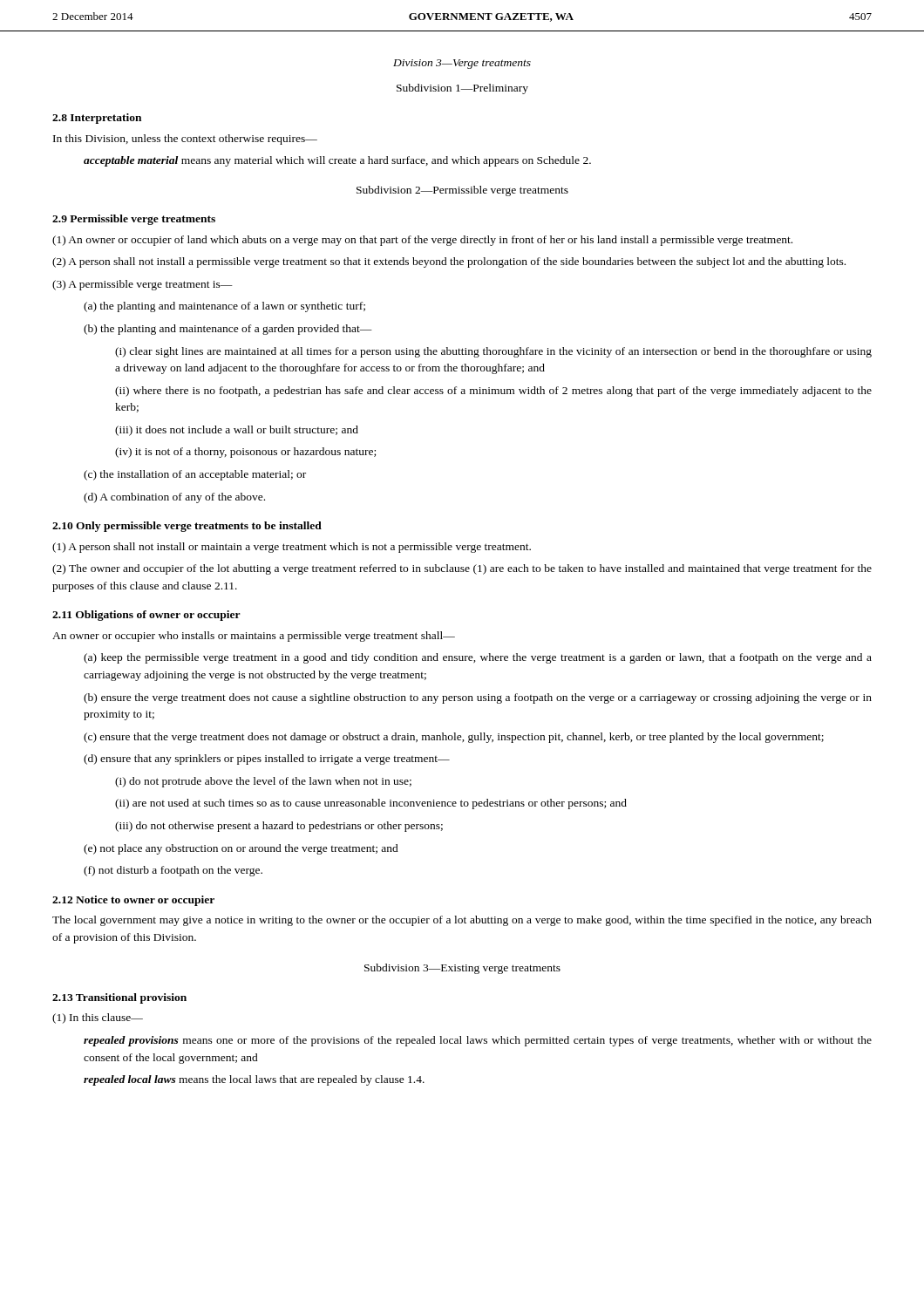The height and width of the screenshot is (1308, 924).
Task: Click on the list item that says "(c) the installation"
Action: click(x=195, y=475)
